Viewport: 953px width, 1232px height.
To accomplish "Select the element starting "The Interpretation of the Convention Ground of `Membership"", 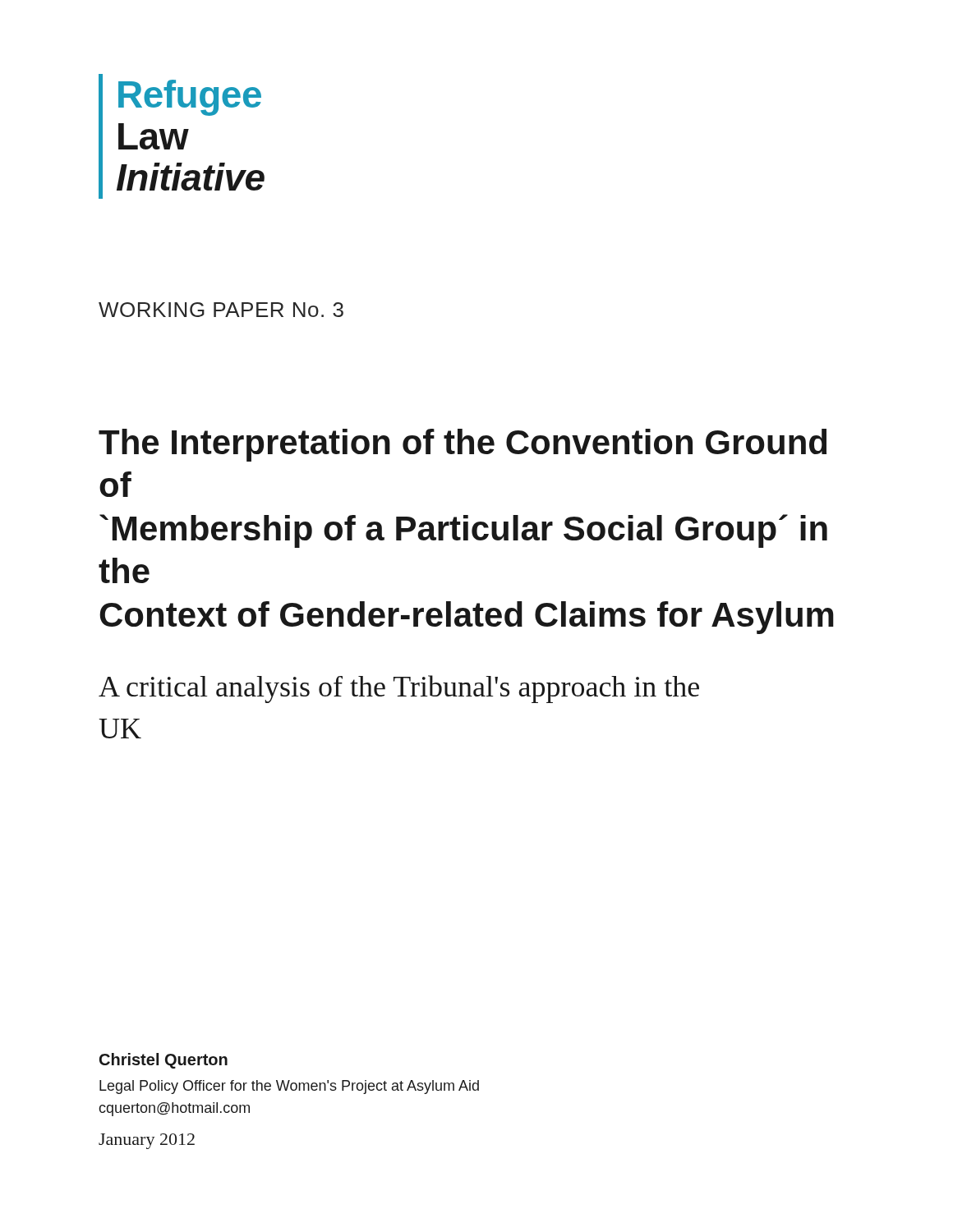I will click(467, 528).
